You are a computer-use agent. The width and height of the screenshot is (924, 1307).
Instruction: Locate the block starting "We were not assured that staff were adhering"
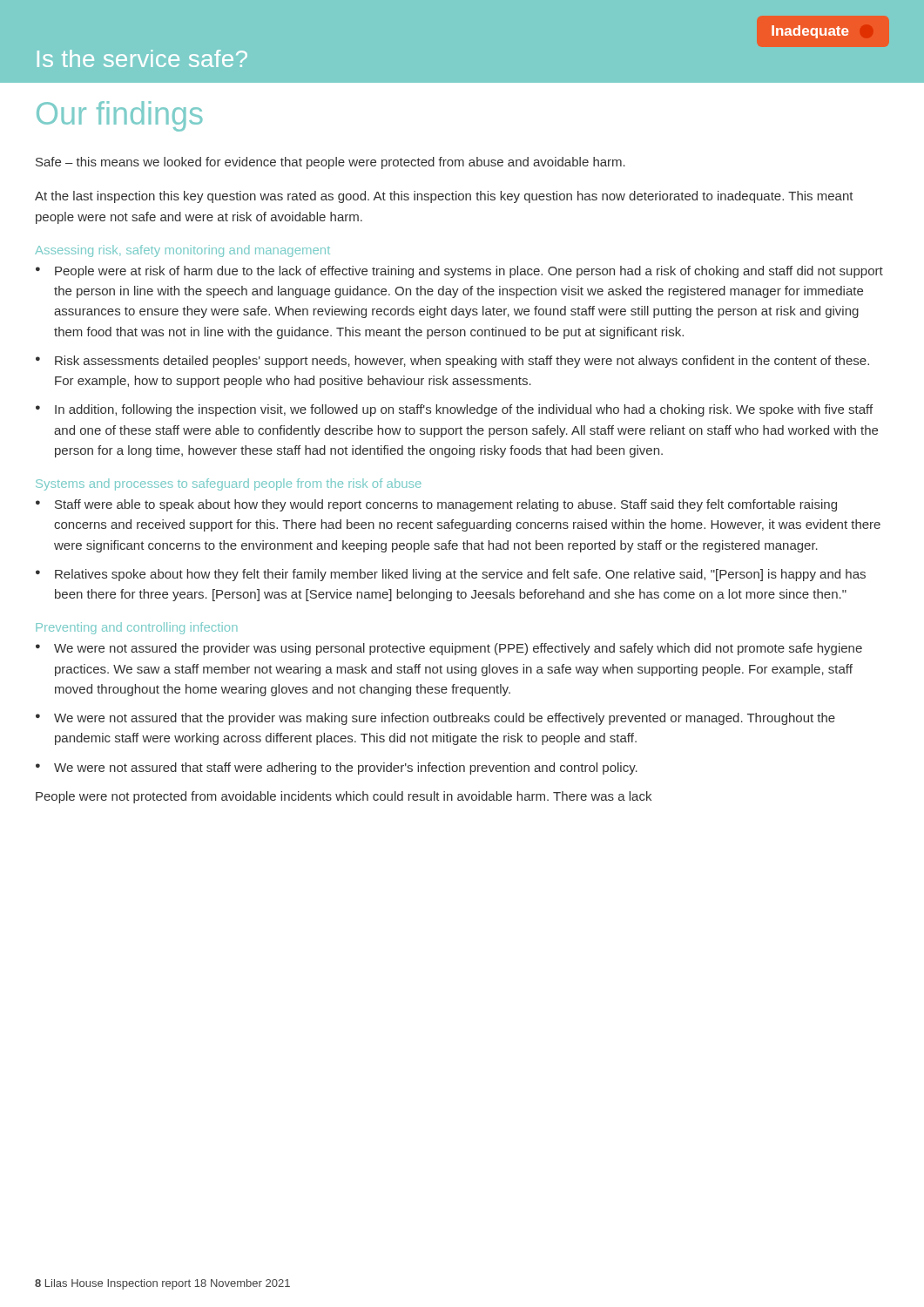tap(462, 767)
